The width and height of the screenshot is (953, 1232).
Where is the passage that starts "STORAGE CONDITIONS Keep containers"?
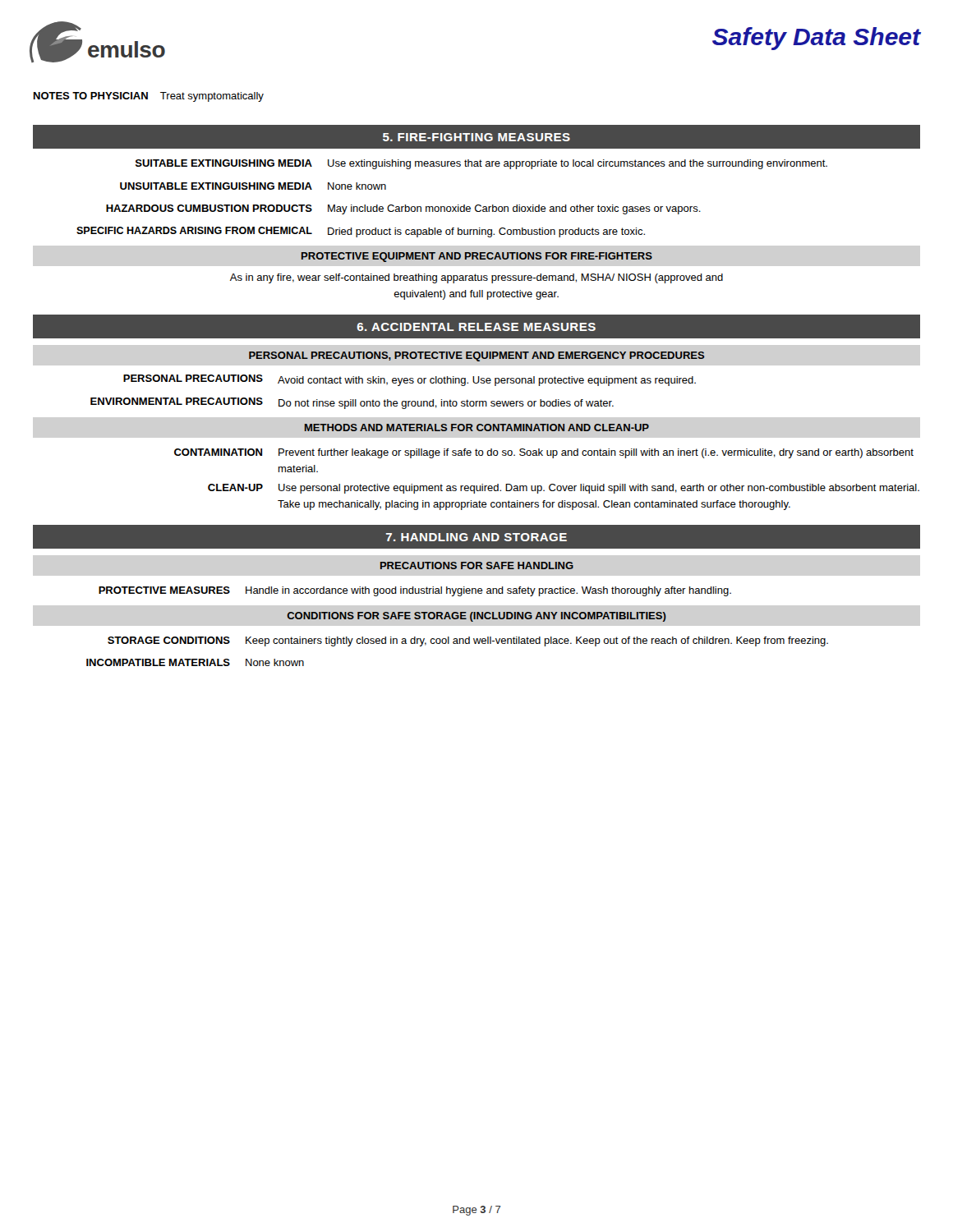476,640
